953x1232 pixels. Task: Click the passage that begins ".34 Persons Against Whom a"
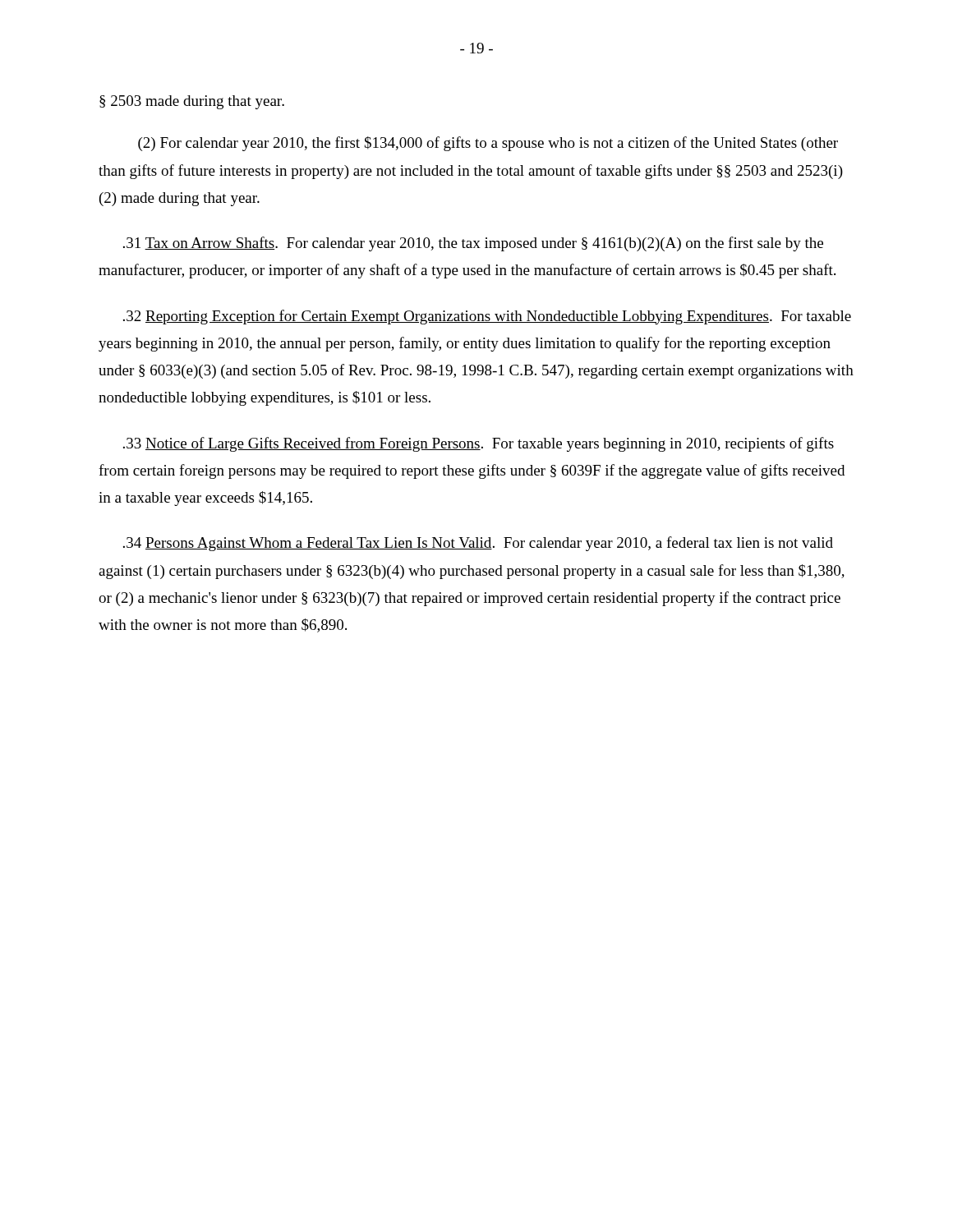[x=472, y=584]
